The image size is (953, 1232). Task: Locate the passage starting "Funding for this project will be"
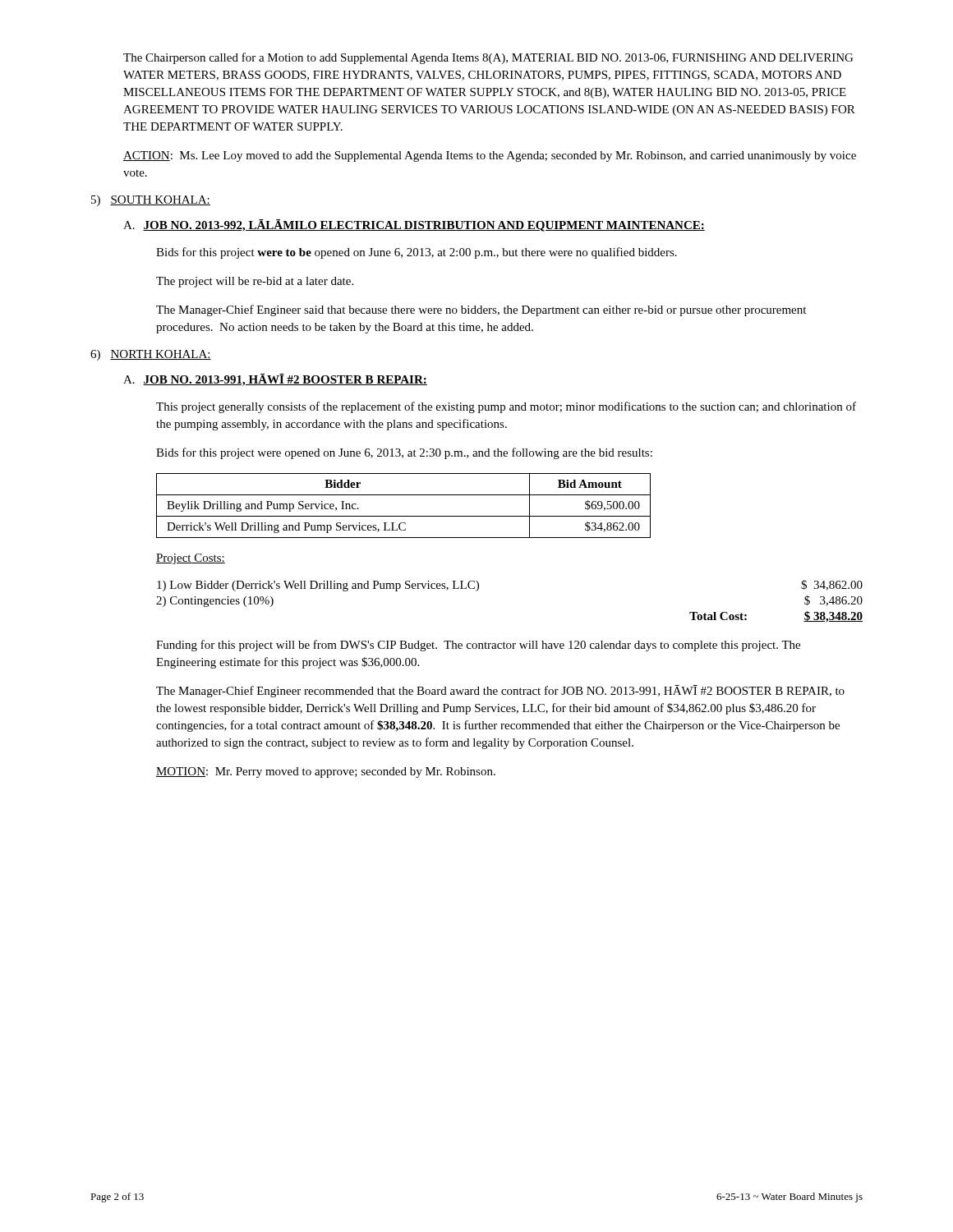pos(509,654)
